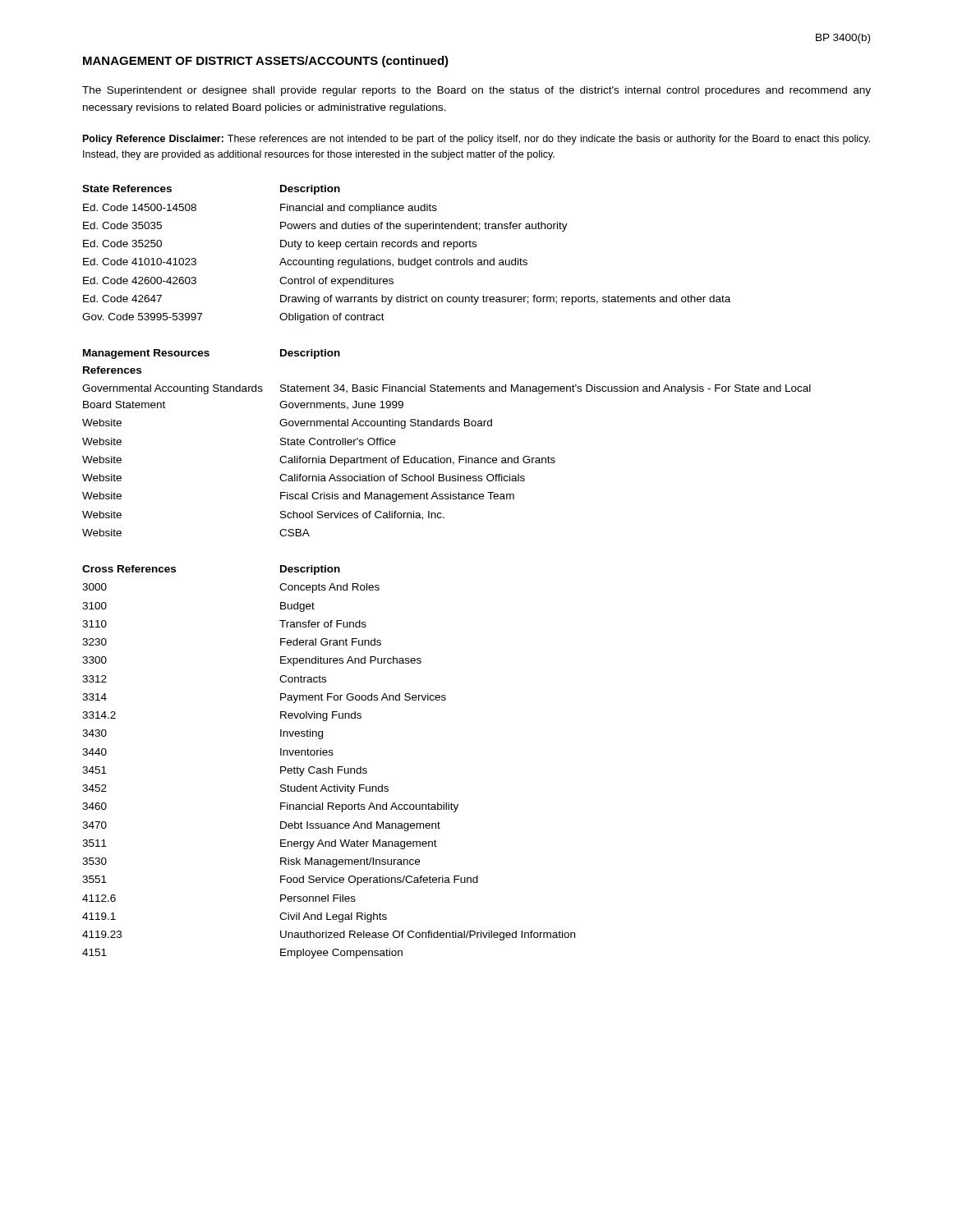Click on the element starting "Policy Reference Disclaimer: These"

coord(476,146)
